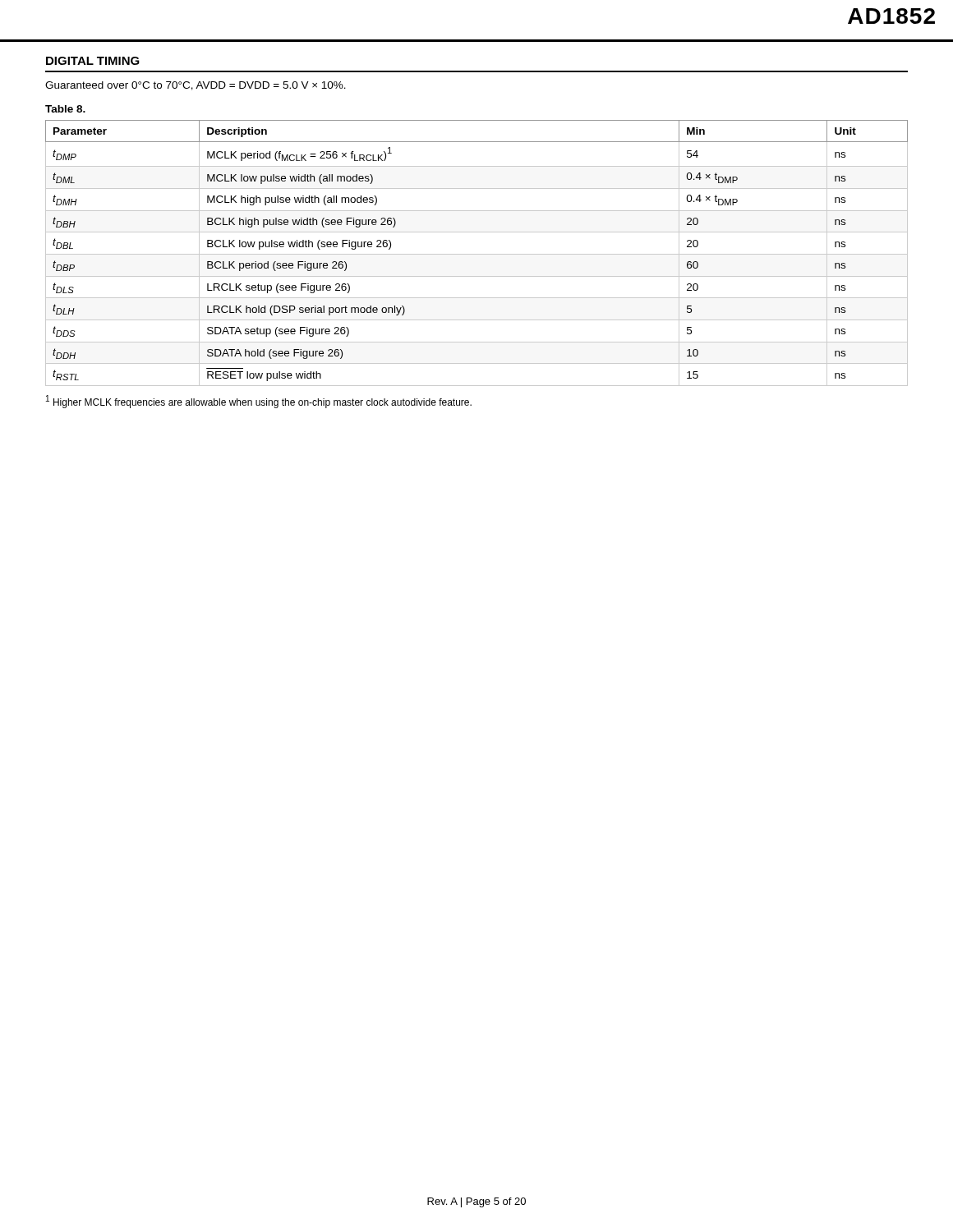Image resolution: width=953 pixels, height=1232 pixels.
Task: Locate the table
Action: pyautogui.click(x=476, y=253)
